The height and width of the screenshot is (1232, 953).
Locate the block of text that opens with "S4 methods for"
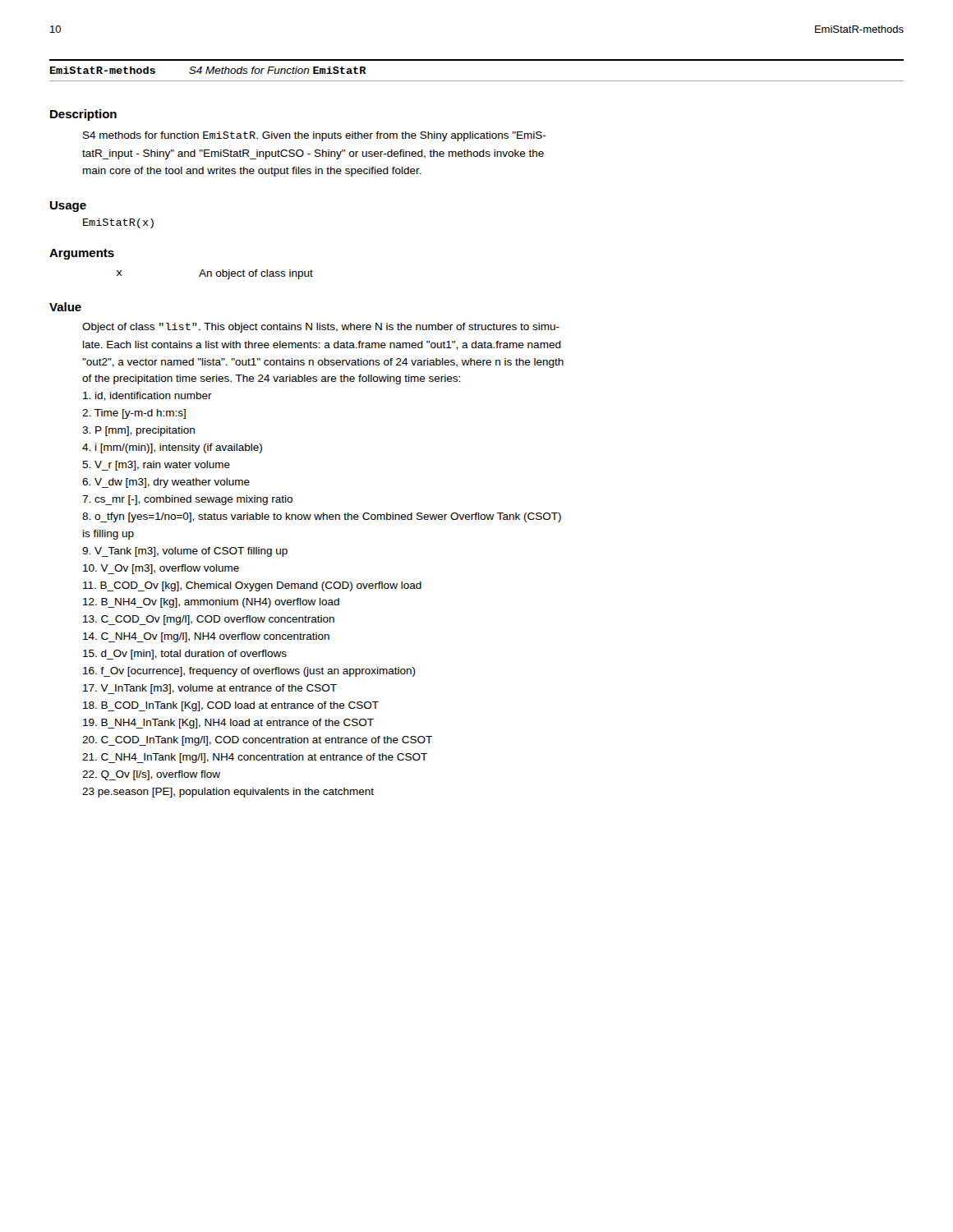(314, 153)
